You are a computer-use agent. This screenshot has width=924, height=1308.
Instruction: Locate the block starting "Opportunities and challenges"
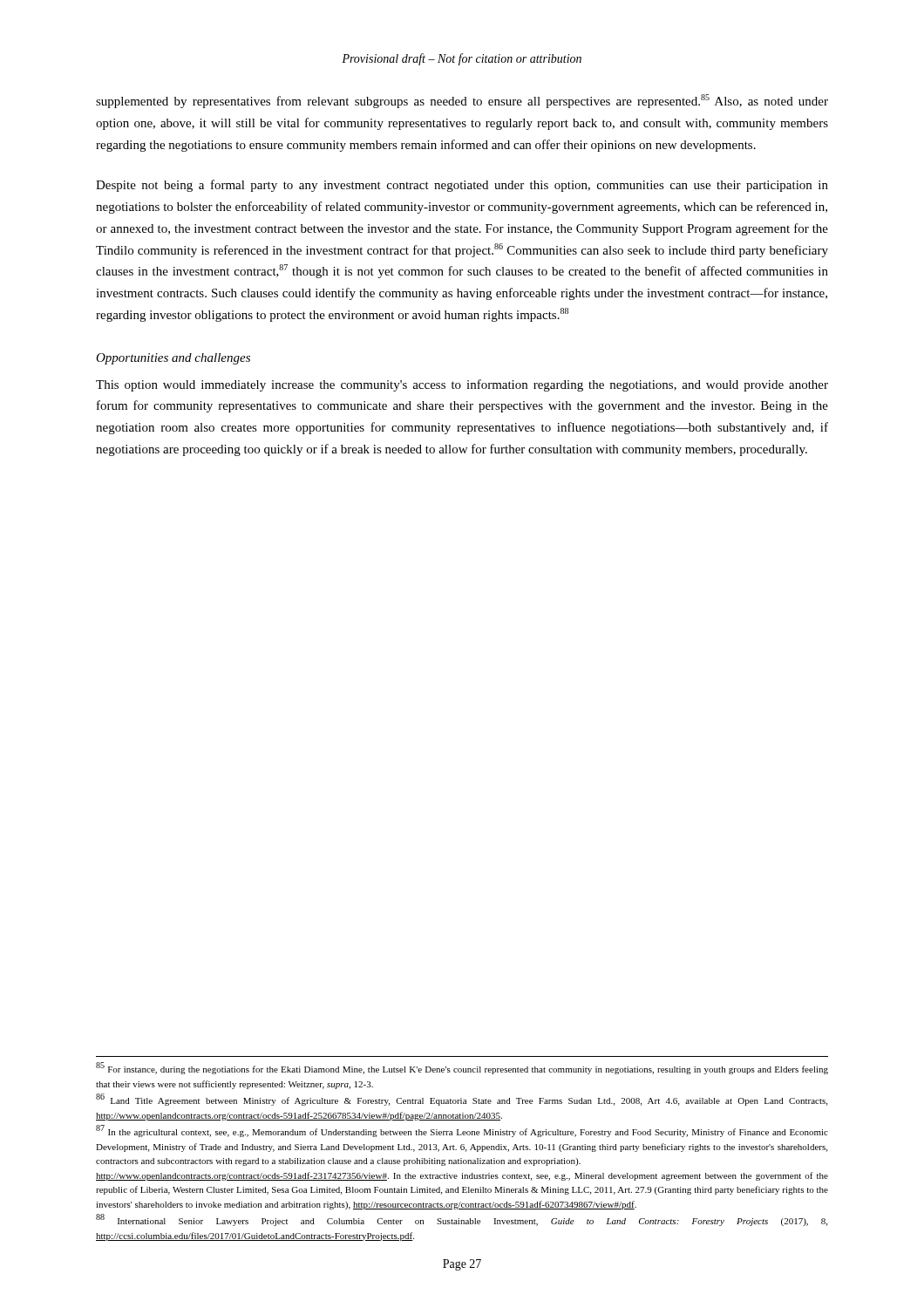pyautogui.click(x=173, y=357)
